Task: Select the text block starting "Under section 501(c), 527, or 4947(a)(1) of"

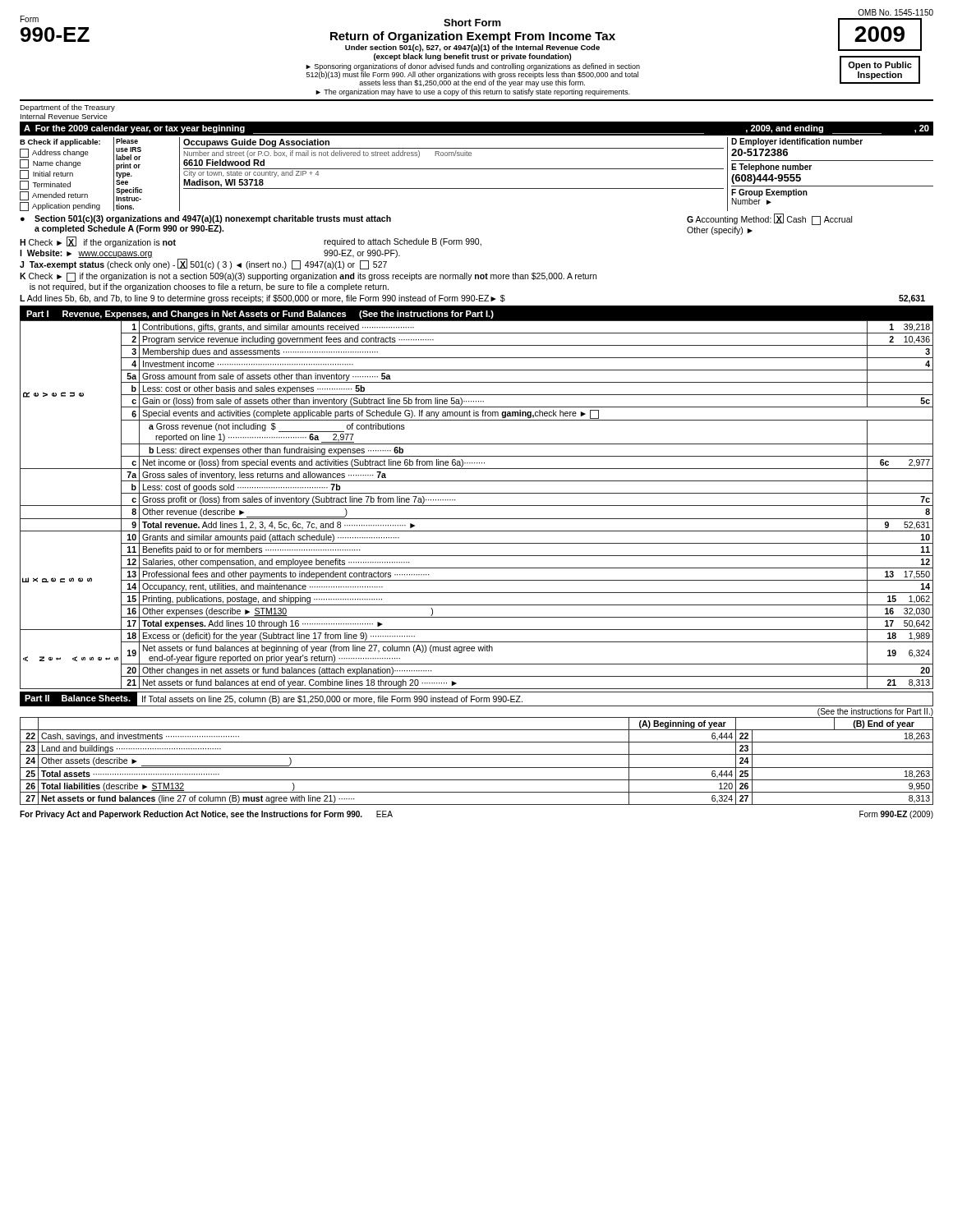Action: coord(472,47)
